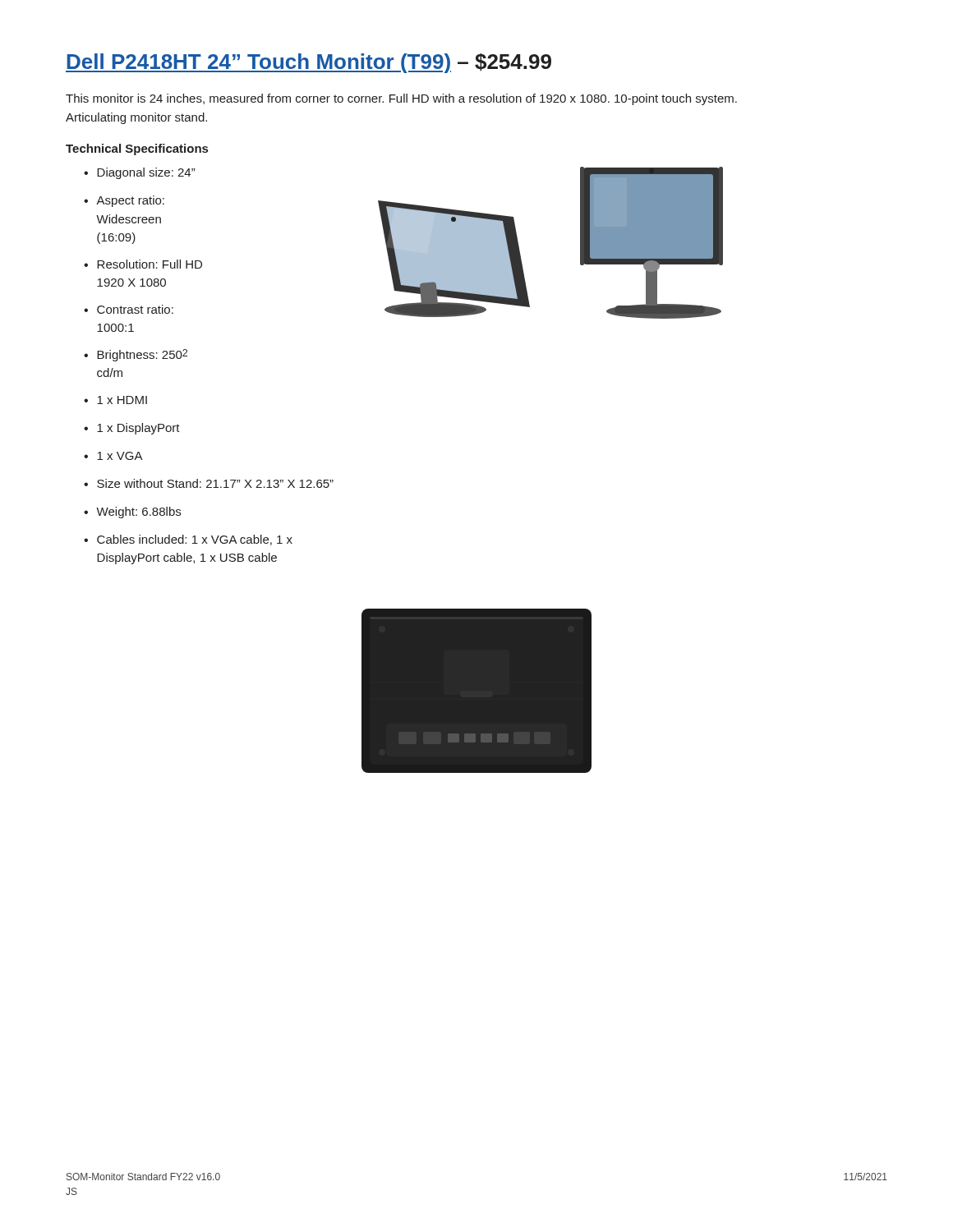This screenshot has width=953, height=1232.
Task: Select the section header containing "Technical Specifications"
Action: click(137, 148)
